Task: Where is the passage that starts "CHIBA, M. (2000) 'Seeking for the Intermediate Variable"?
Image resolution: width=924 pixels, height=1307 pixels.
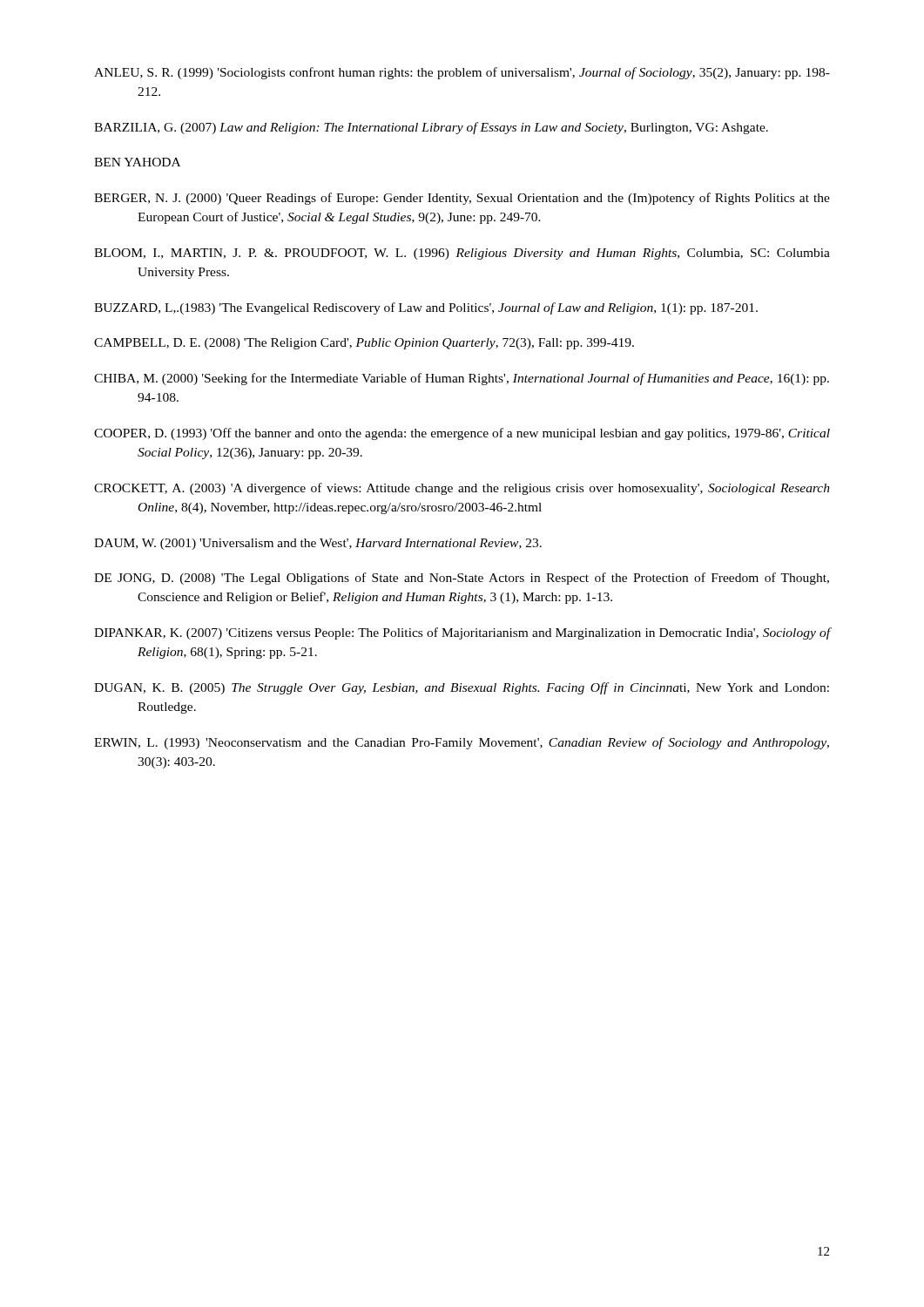Action: click(462, 388)
